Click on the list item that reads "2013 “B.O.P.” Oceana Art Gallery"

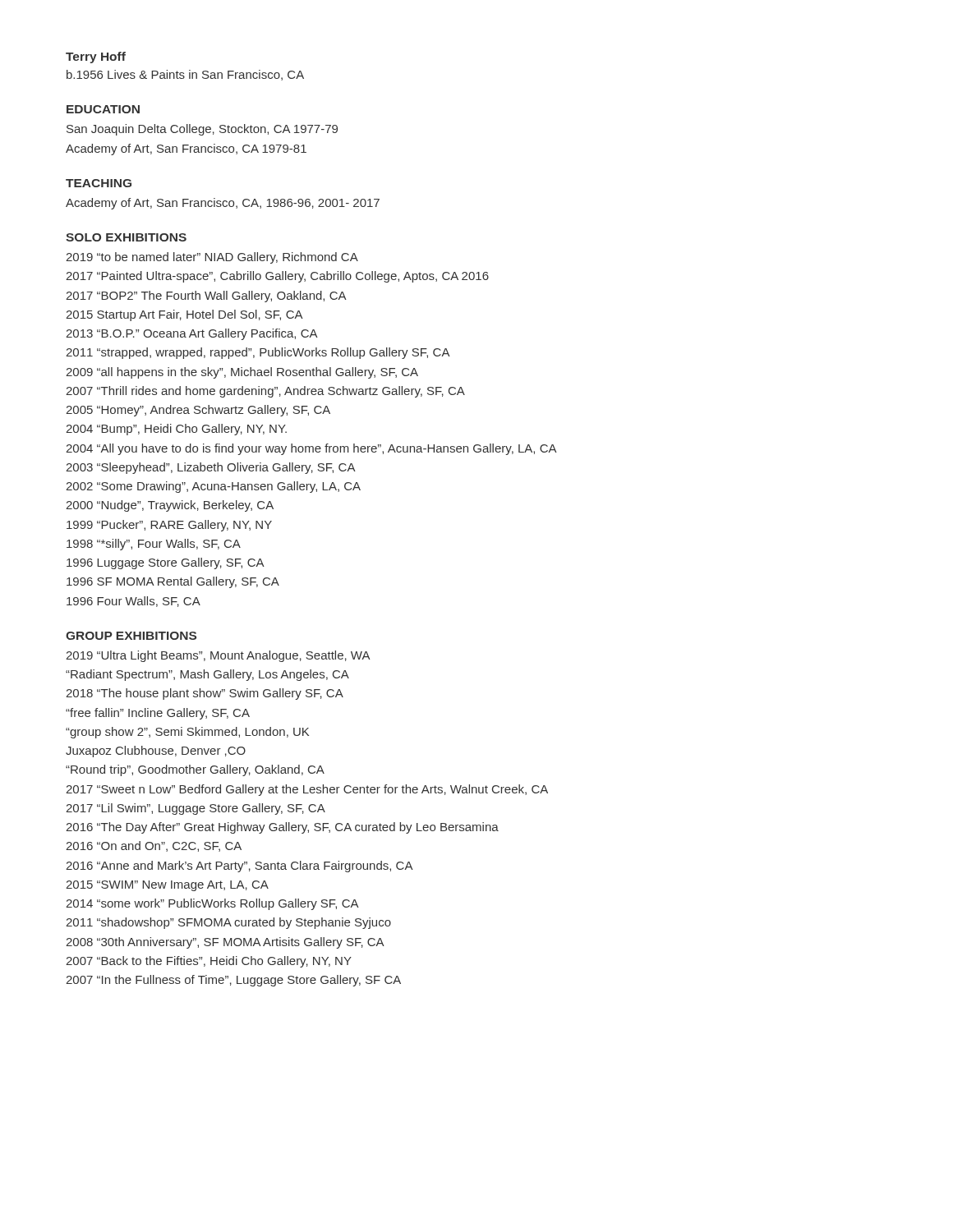tap(192, 333)
